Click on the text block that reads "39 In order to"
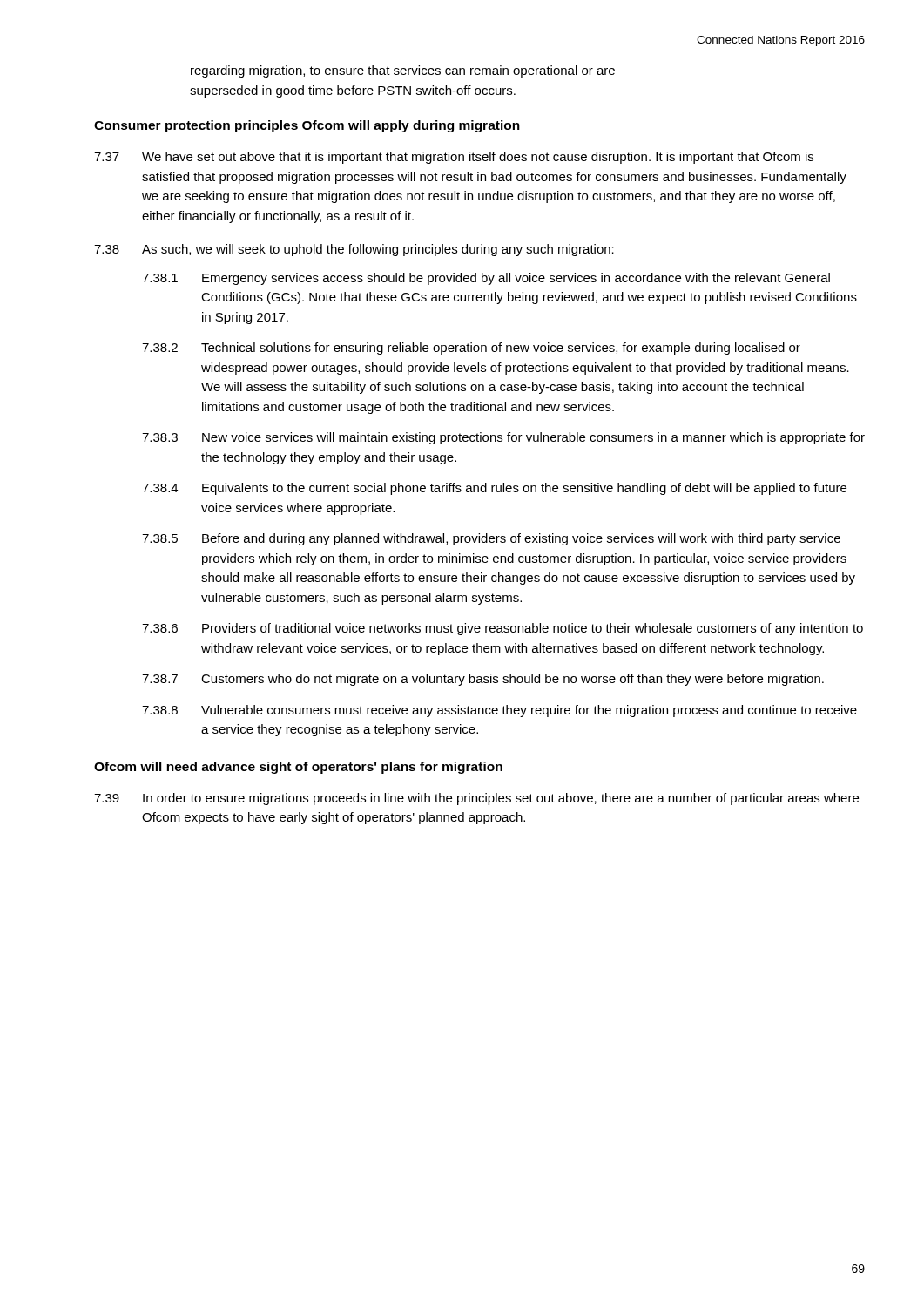This screenshot has width=924, height=1307. click(479, 808)
